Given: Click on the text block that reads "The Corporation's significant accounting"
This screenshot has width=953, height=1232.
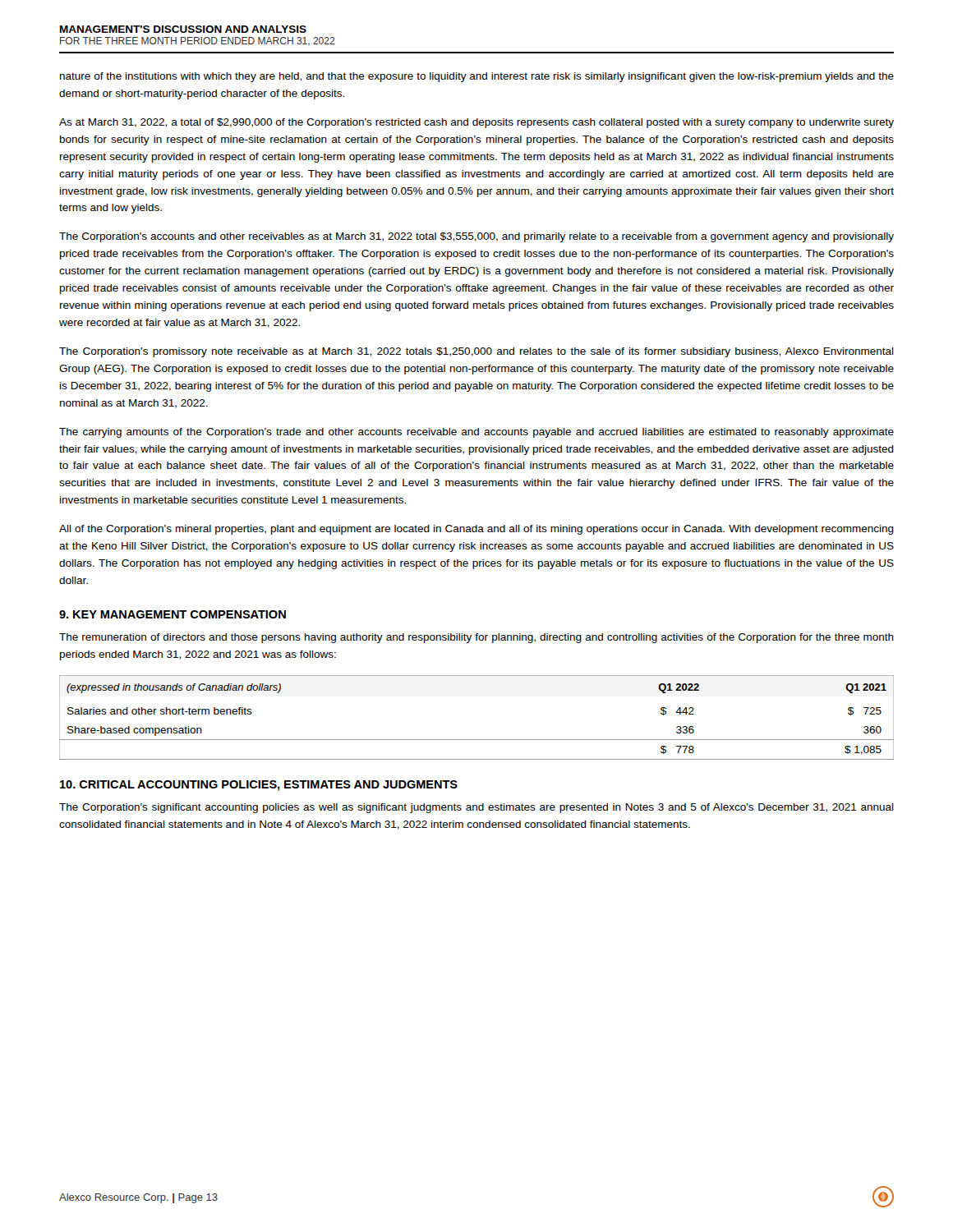Looking at the screenshot, I should click(x=476, y=815).
